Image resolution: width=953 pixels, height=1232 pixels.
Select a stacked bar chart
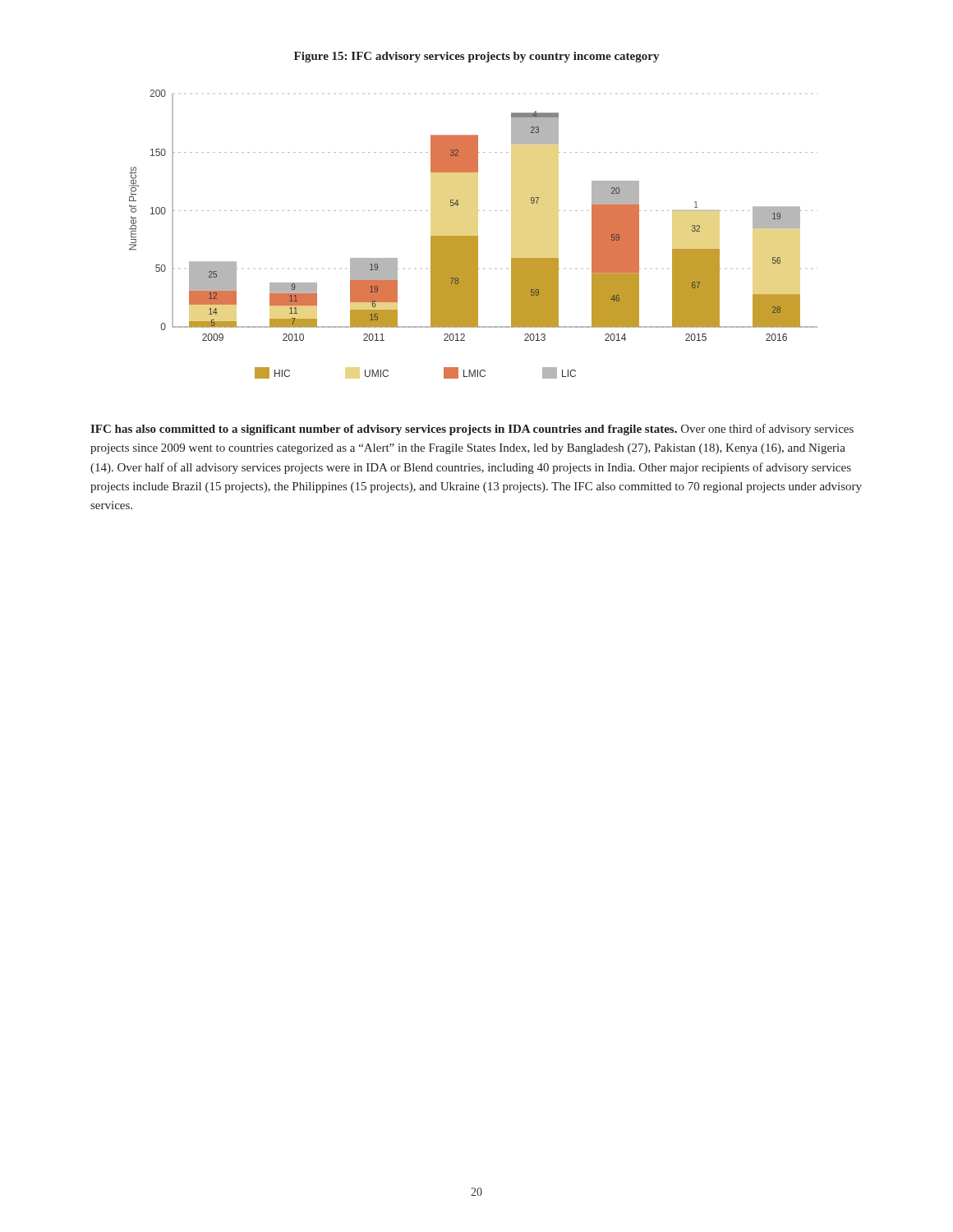(476, 239)
